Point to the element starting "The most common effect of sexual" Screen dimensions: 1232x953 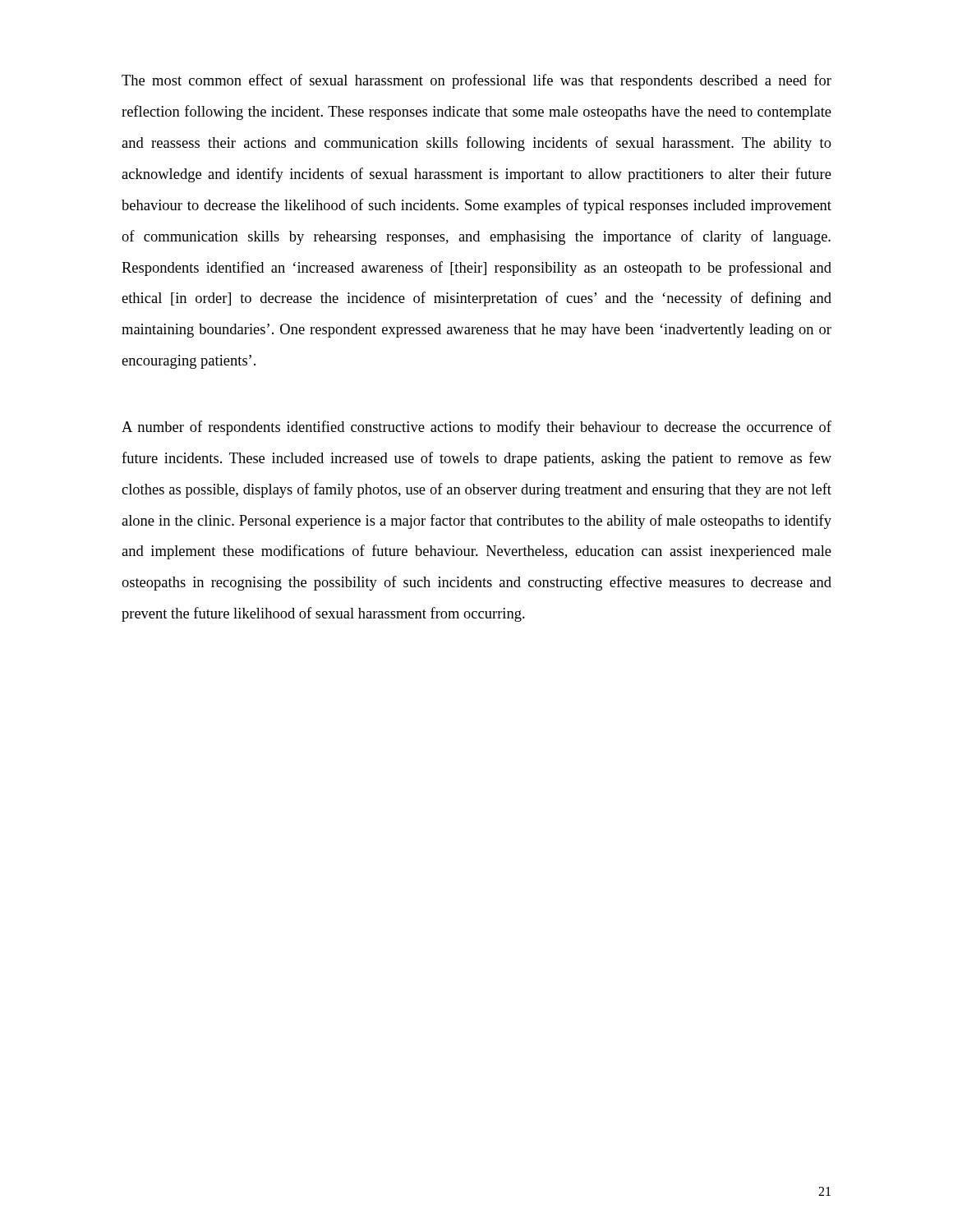476,81
